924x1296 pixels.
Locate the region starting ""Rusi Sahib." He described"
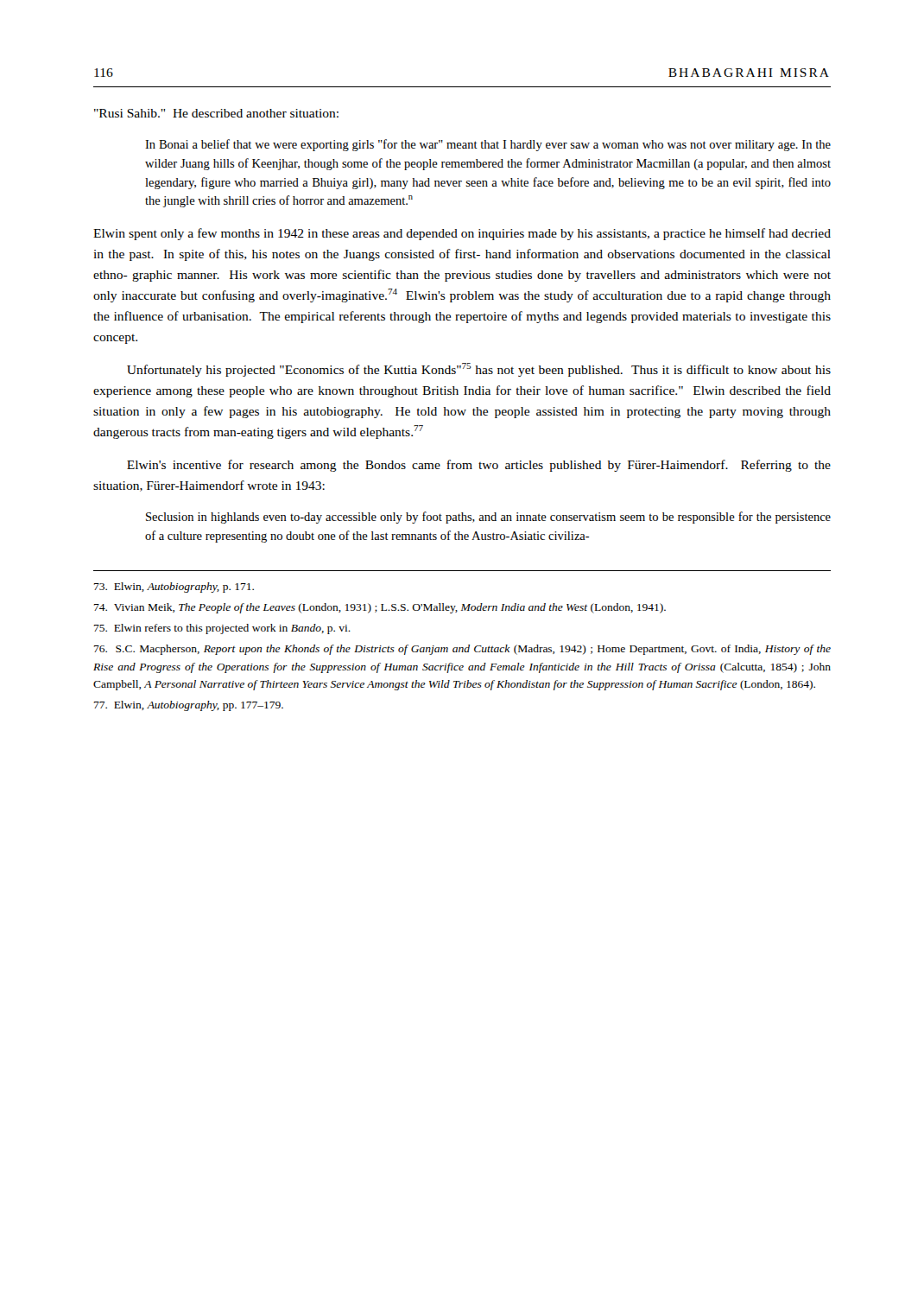(216, 113)
